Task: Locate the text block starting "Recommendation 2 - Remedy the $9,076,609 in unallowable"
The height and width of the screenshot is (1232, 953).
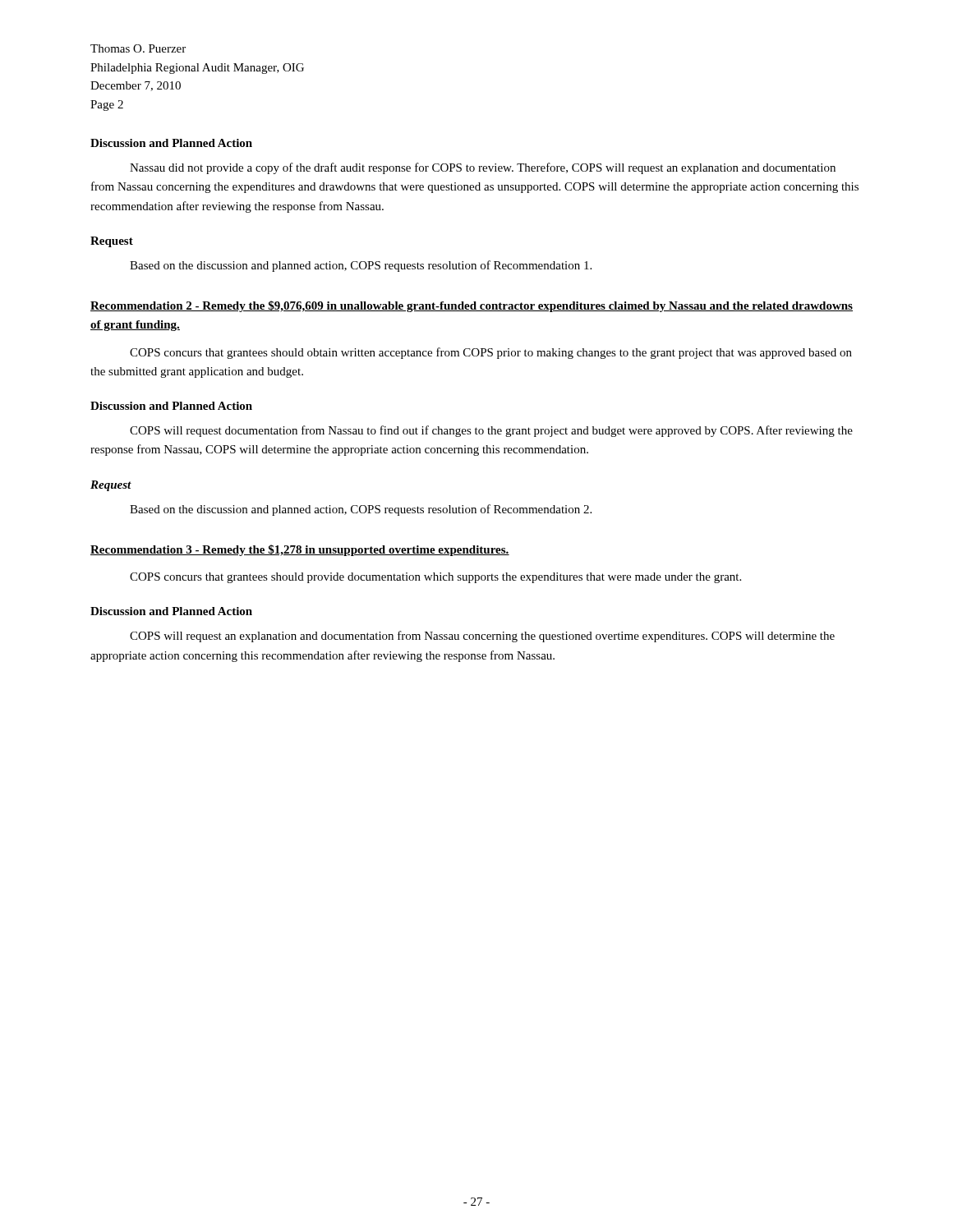Action: pyautogui.click(x=472, y=315)
